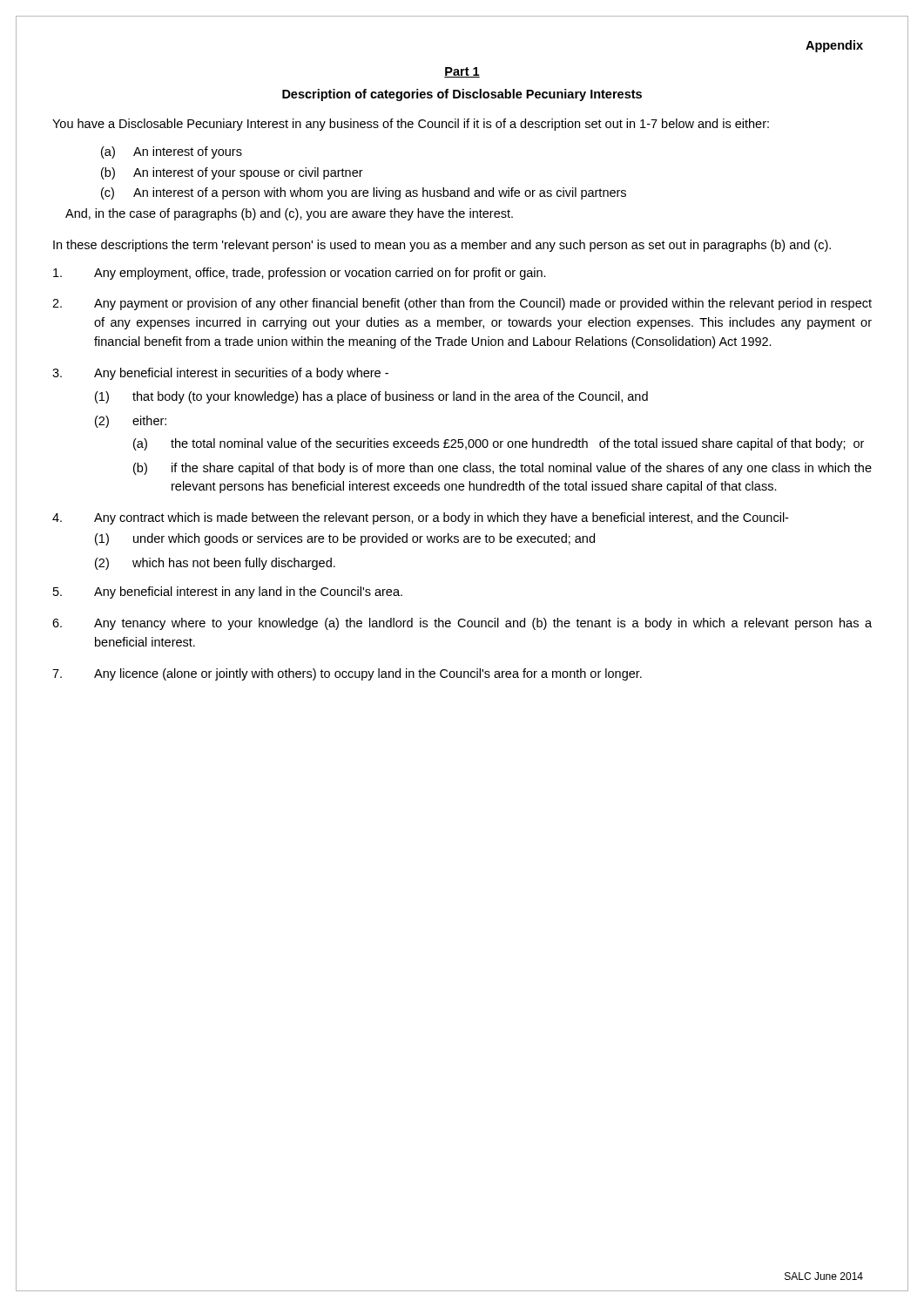Find "Part 1" on this page
The height and width of the screenshot is (1307, 924).
[x=462, y=71]
